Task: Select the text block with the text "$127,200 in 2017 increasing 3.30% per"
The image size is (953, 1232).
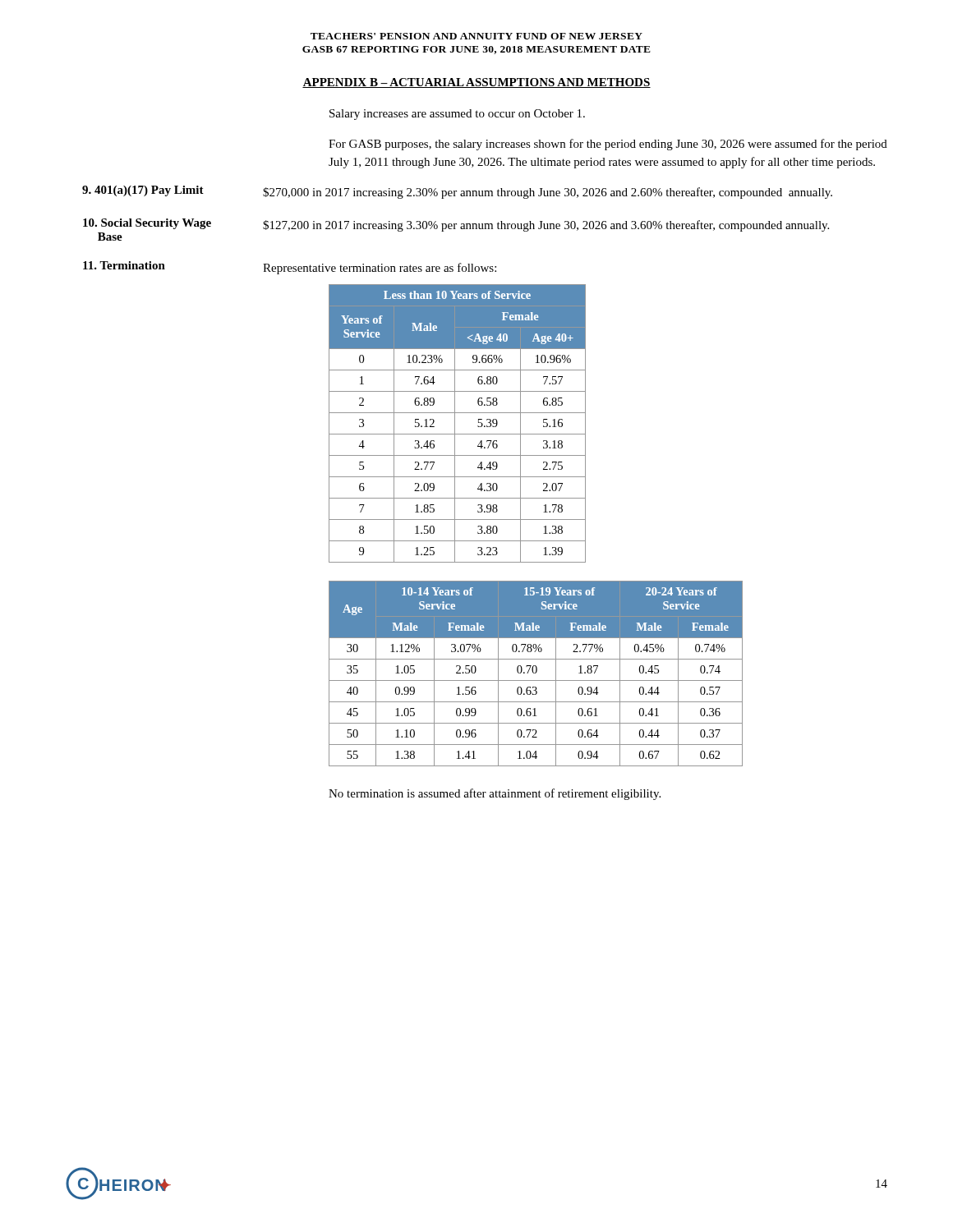Action: point(546,225)
